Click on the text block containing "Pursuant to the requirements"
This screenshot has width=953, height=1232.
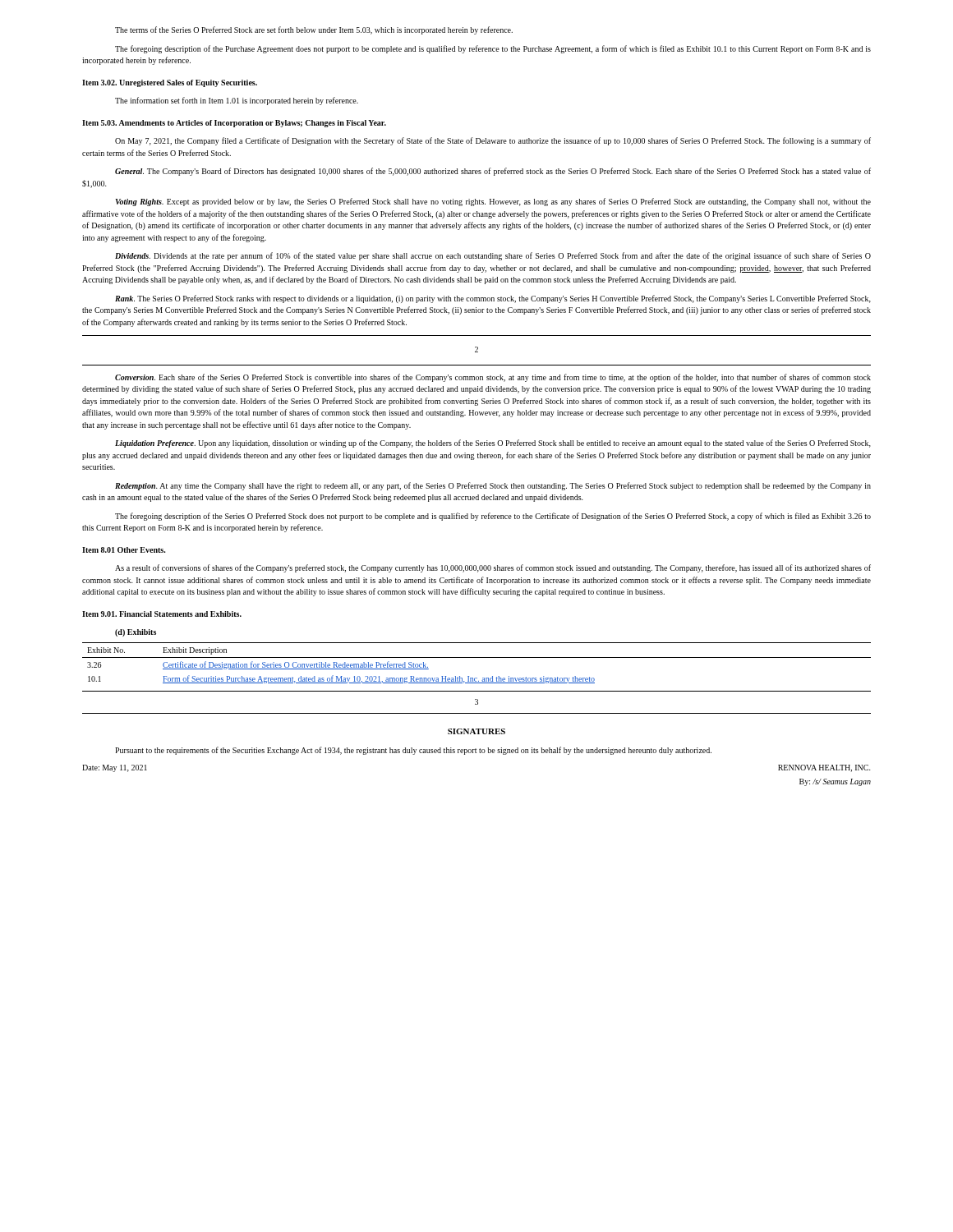click(476, 751)
